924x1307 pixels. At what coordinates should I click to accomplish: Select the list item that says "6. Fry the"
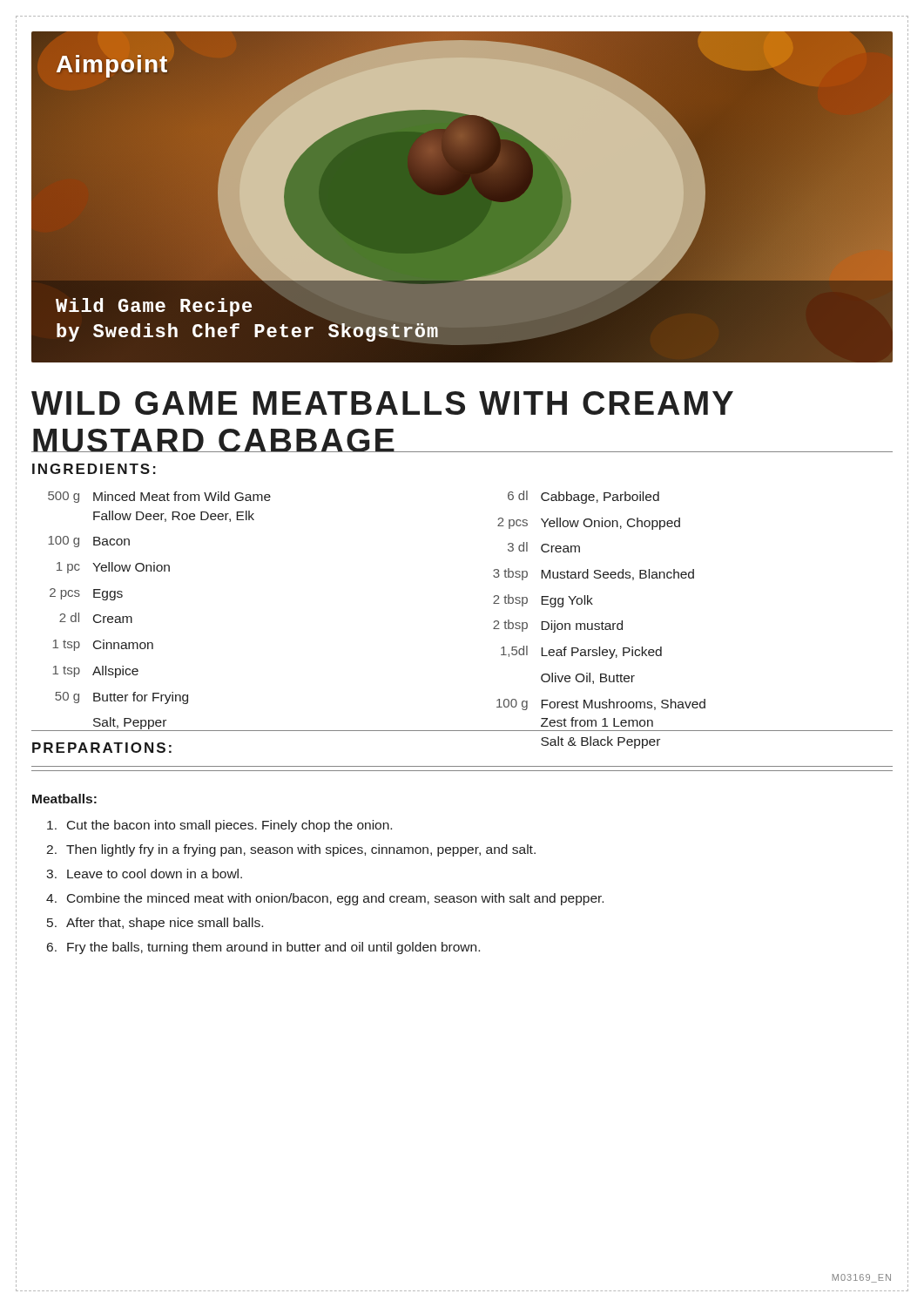[x=256, y=947]
